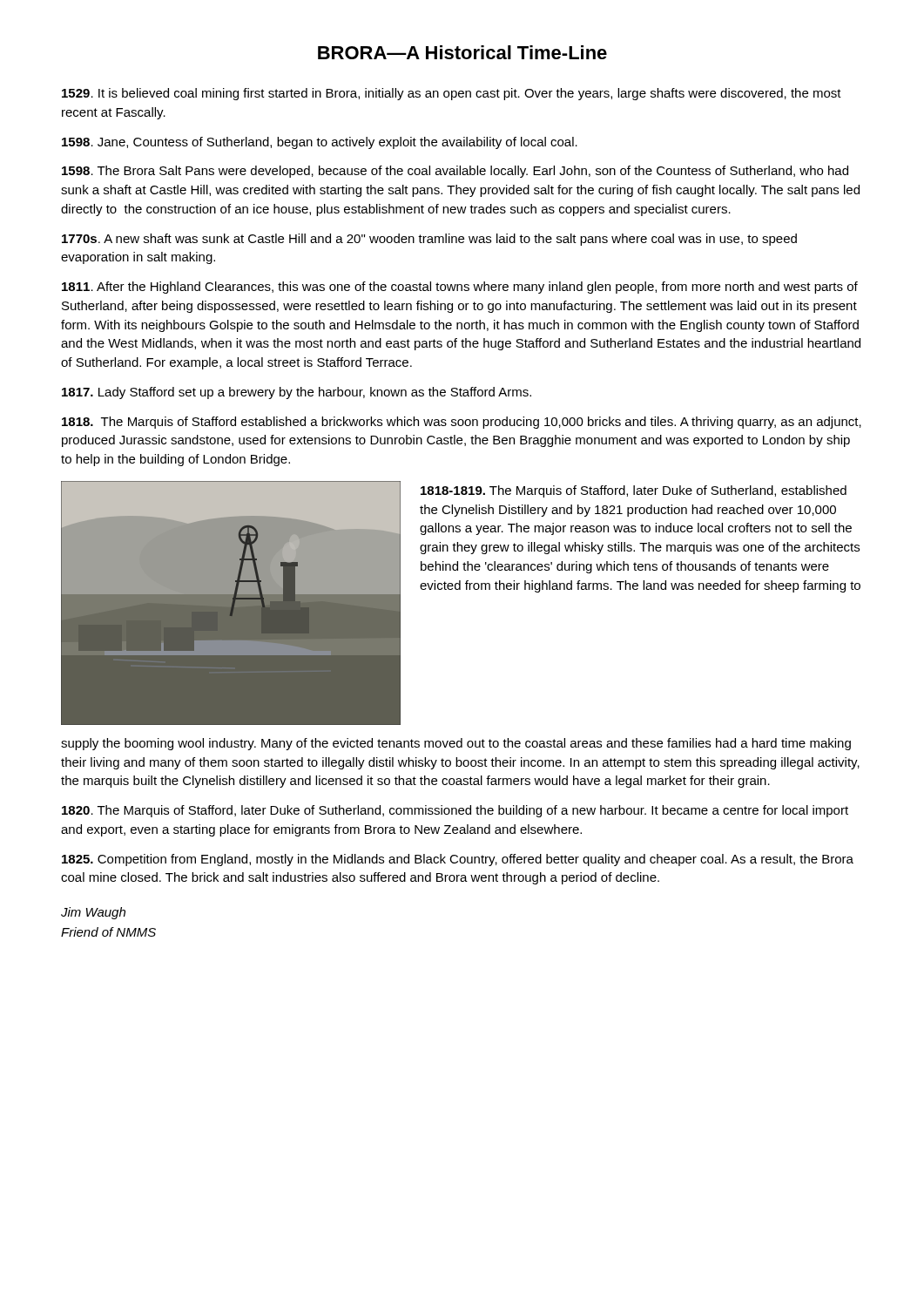Image resolution: width=924 pixels, height=1307 pixels.
Task: Where is the passage that starts "1598. The Brora Salt Pans"?
Action: 461,190
